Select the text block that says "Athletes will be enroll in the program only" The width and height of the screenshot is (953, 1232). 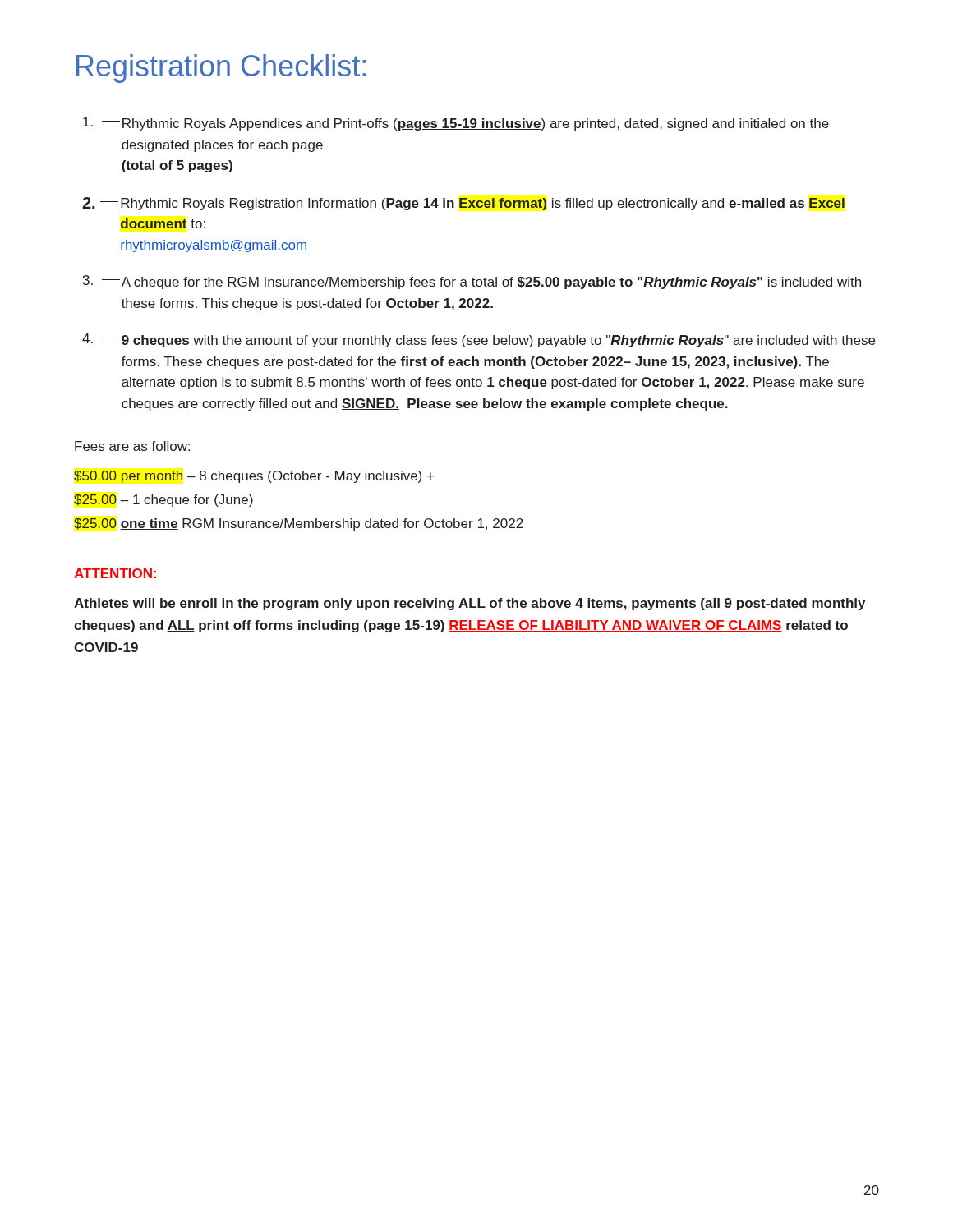[x=476, y=625]
